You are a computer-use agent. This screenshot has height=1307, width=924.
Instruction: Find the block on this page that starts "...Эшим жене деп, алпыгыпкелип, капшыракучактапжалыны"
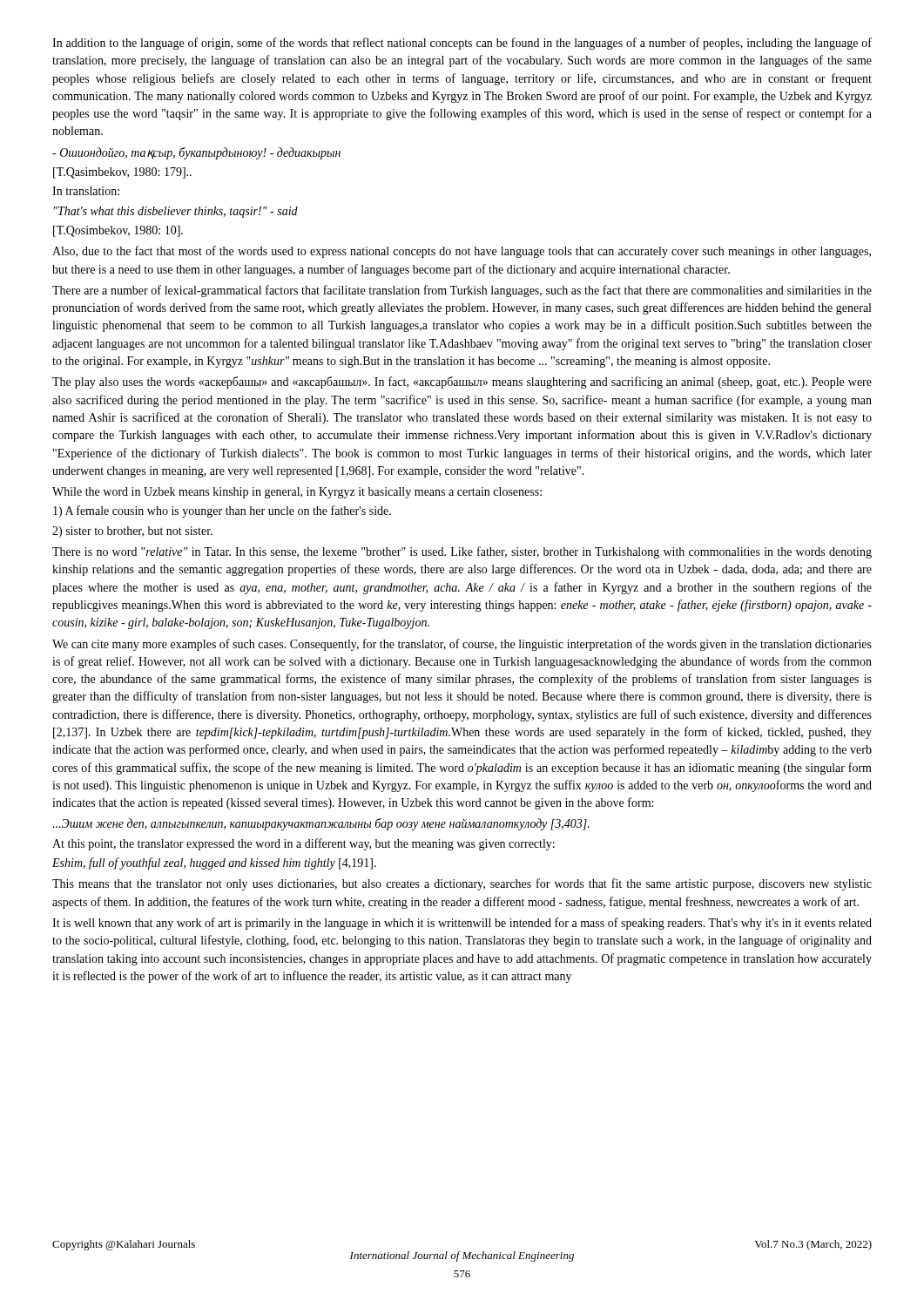(321, 824)
